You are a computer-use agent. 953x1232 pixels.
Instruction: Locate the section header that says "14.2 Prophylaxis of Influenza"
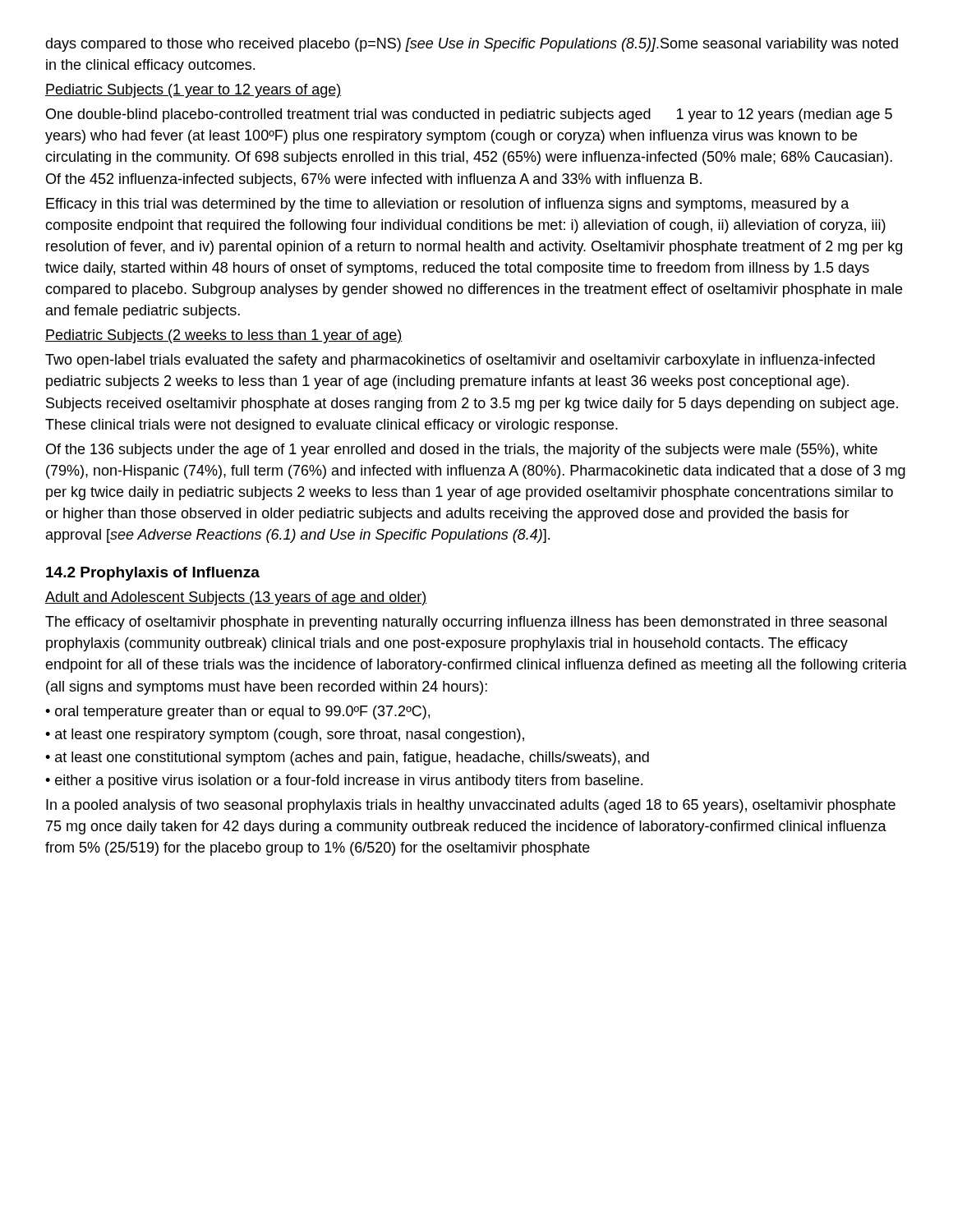point(152,572)
